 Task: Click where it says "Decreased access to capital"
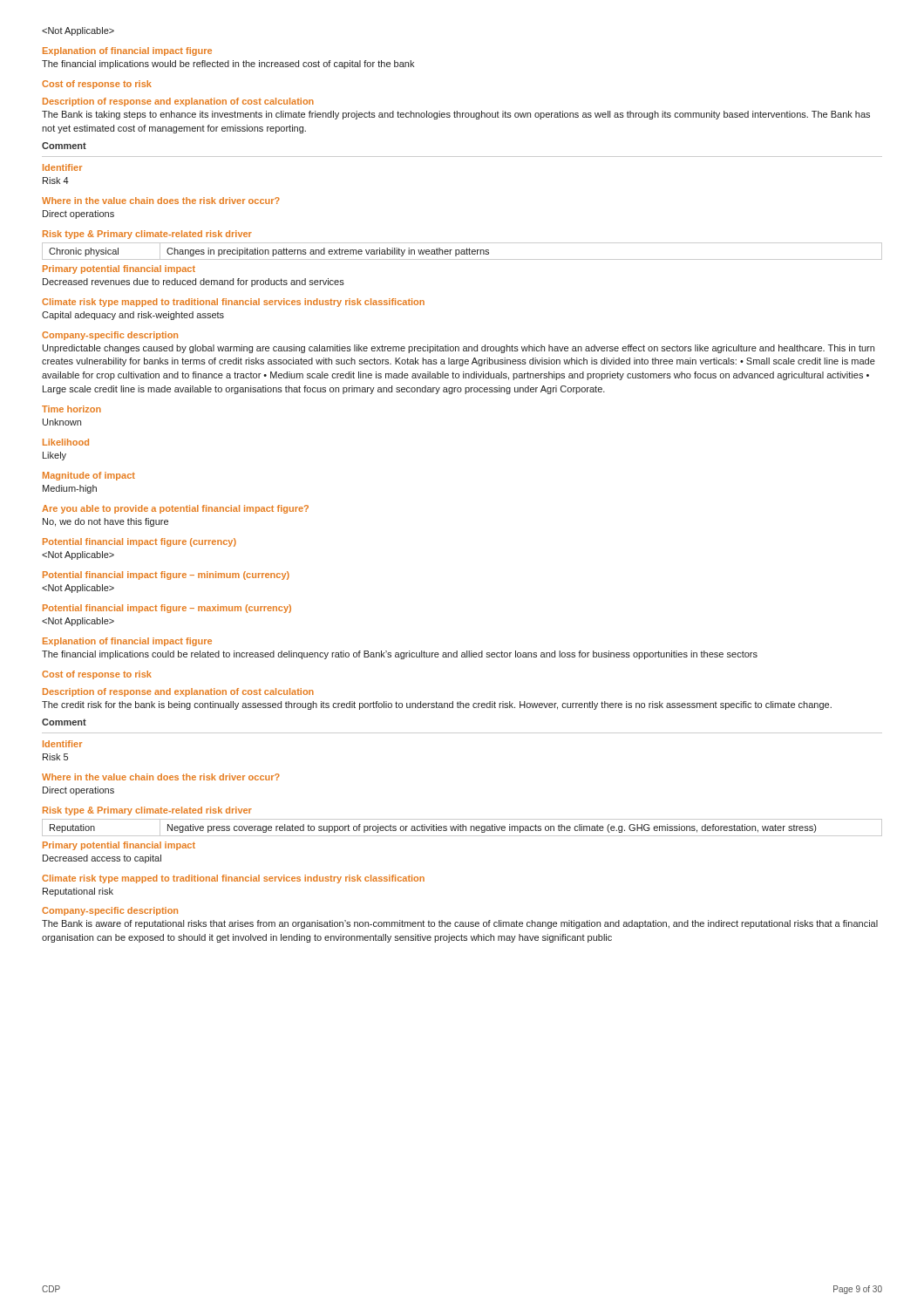click(x=102, y=858)
